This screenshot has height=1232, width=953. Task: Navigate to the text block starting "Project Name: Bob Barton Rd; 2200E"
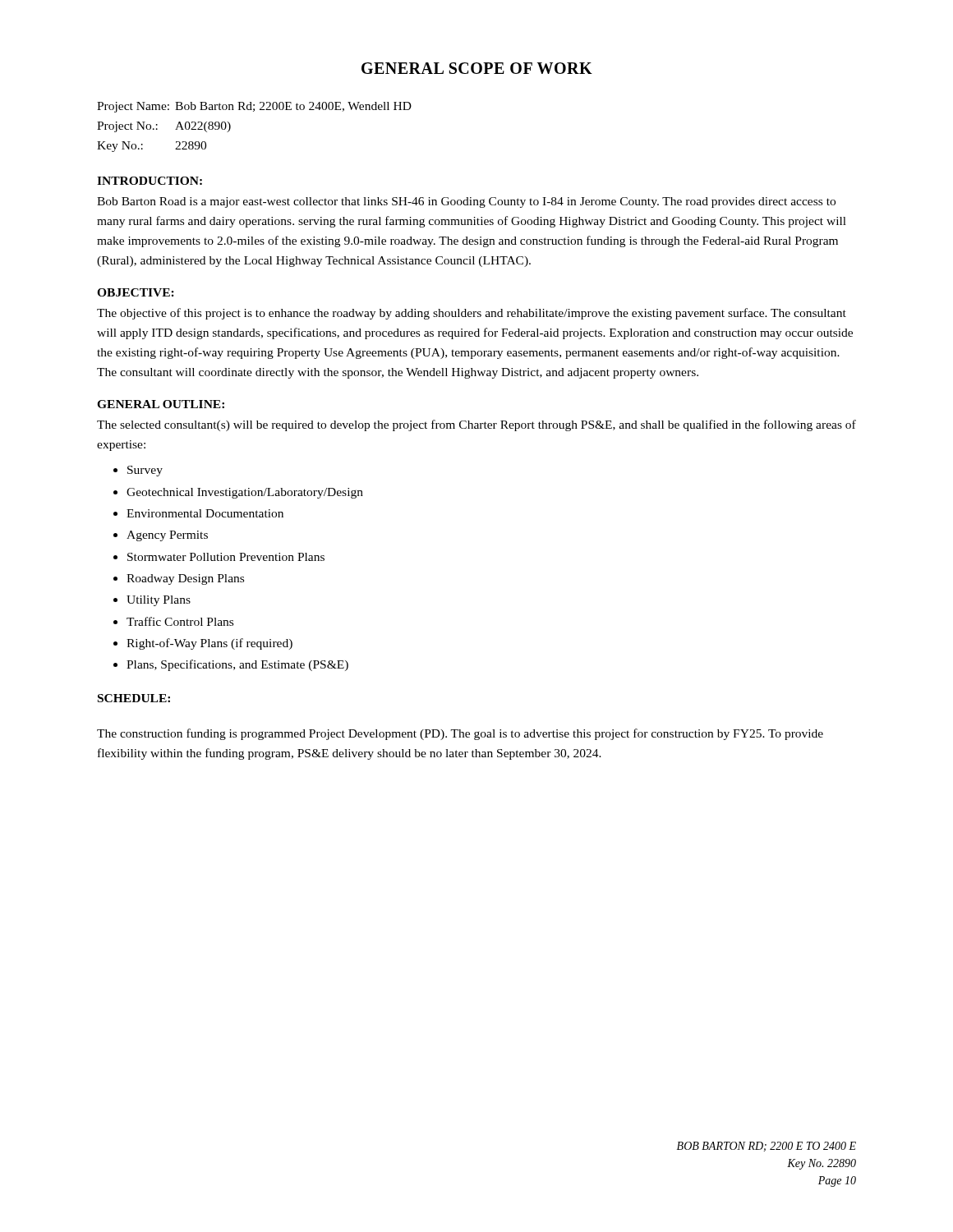click(254, 107)
